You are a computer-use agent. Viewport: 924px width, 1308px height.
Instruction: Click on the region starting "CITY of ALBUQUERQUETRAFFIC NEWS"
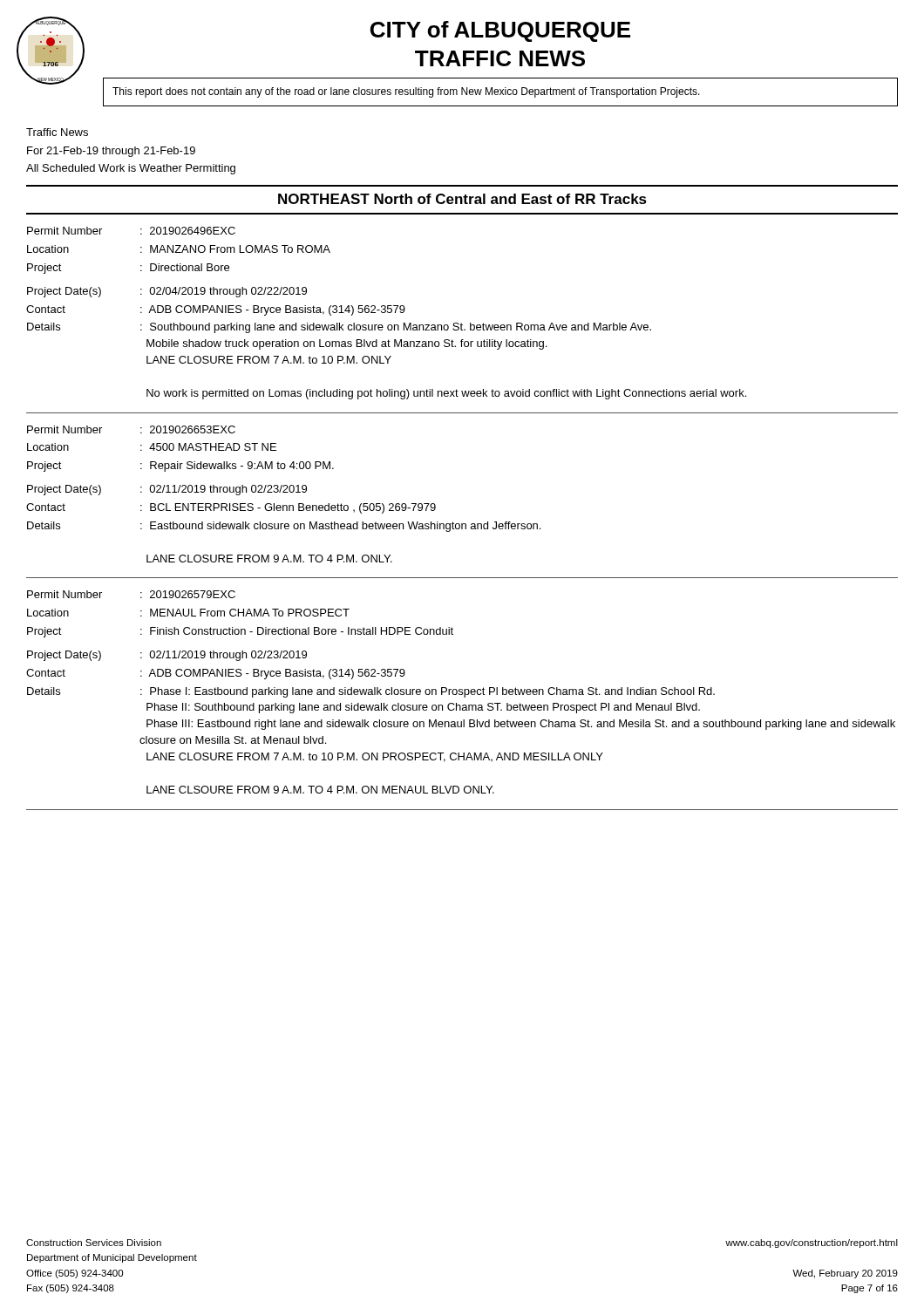(500, 44)
